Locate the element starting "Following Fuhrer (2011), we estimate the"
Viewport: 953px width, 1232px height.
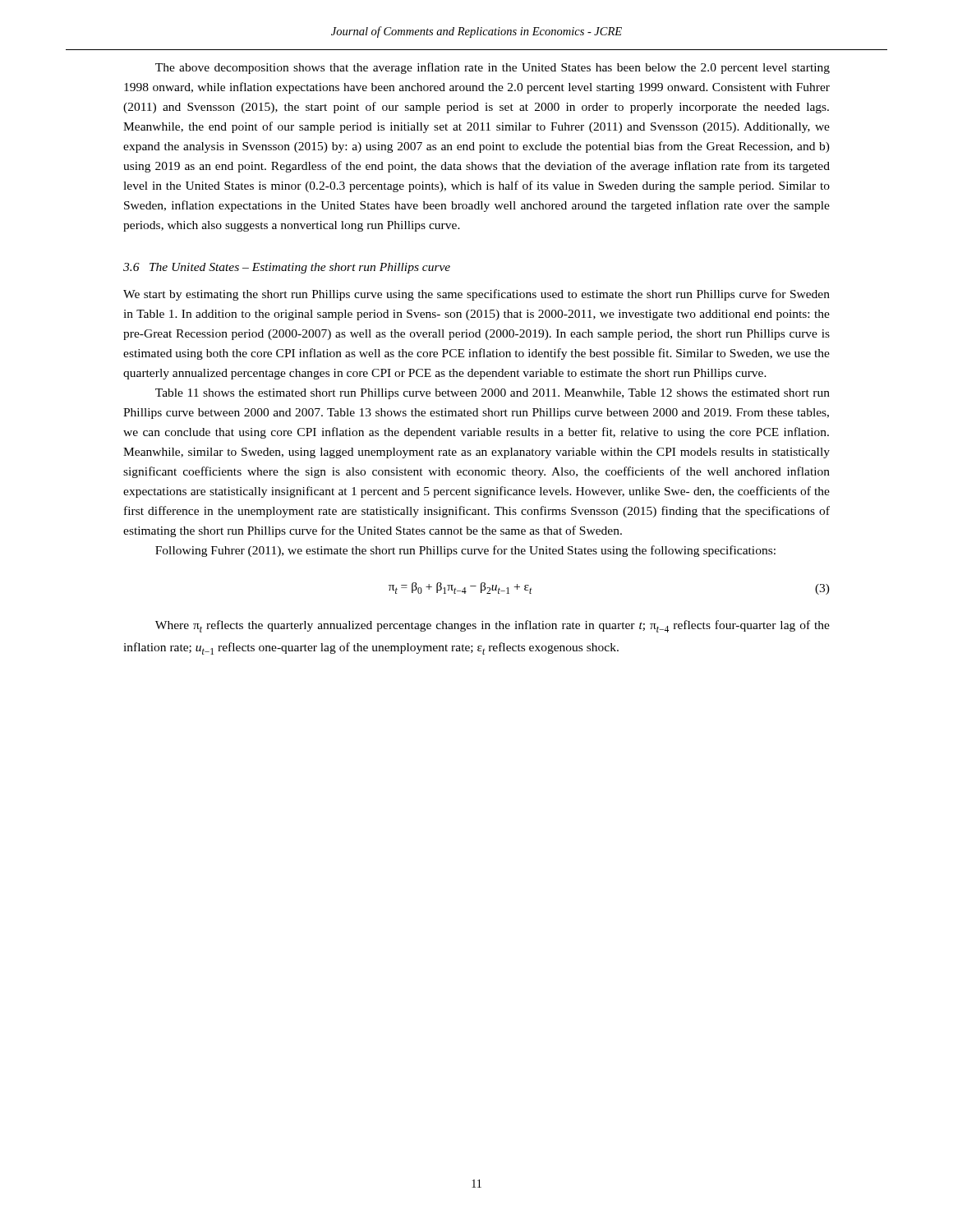click(476, 551)
